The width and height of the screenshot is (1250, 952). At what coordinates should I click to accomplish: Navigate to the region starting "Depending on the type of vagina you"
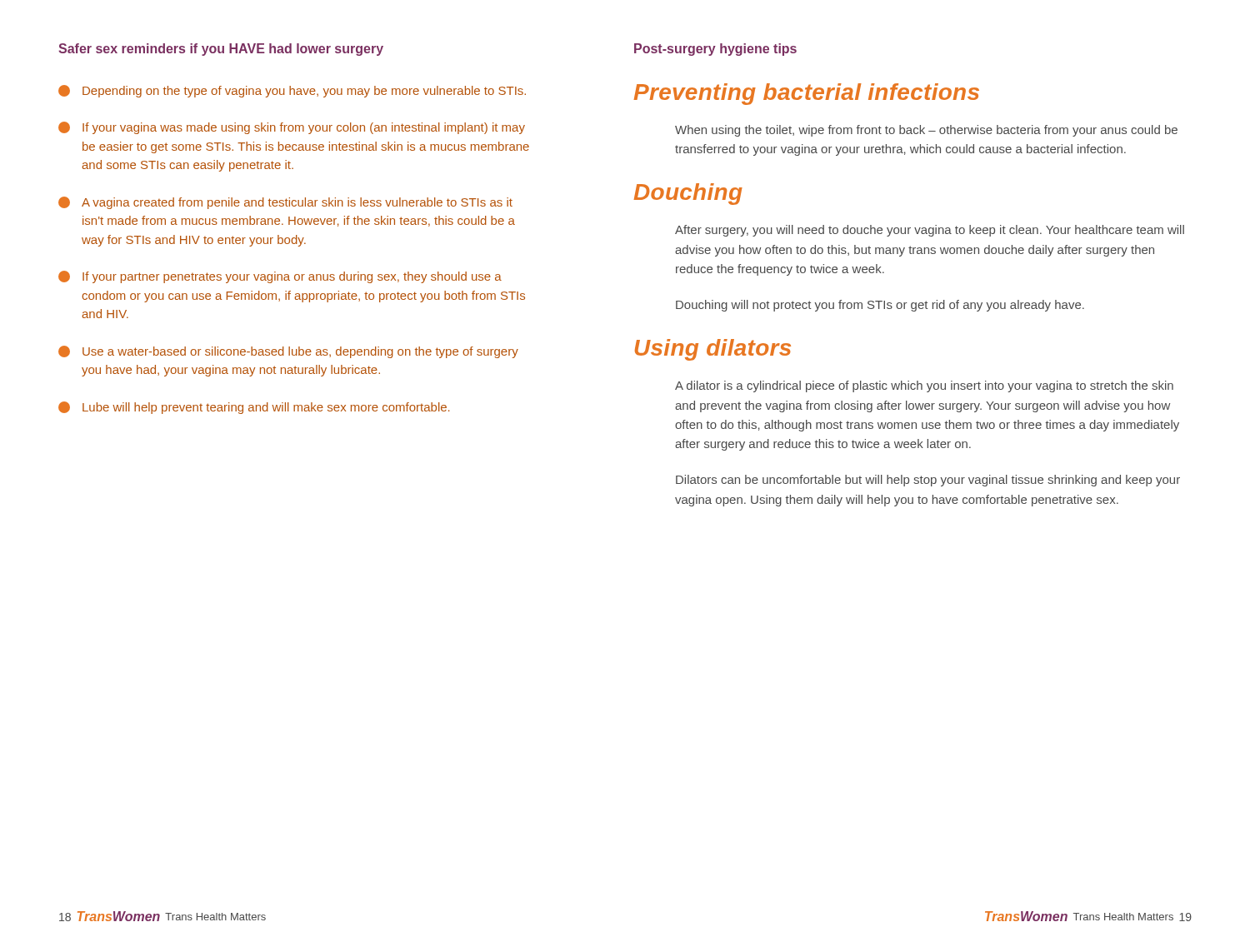coord(296,91)
